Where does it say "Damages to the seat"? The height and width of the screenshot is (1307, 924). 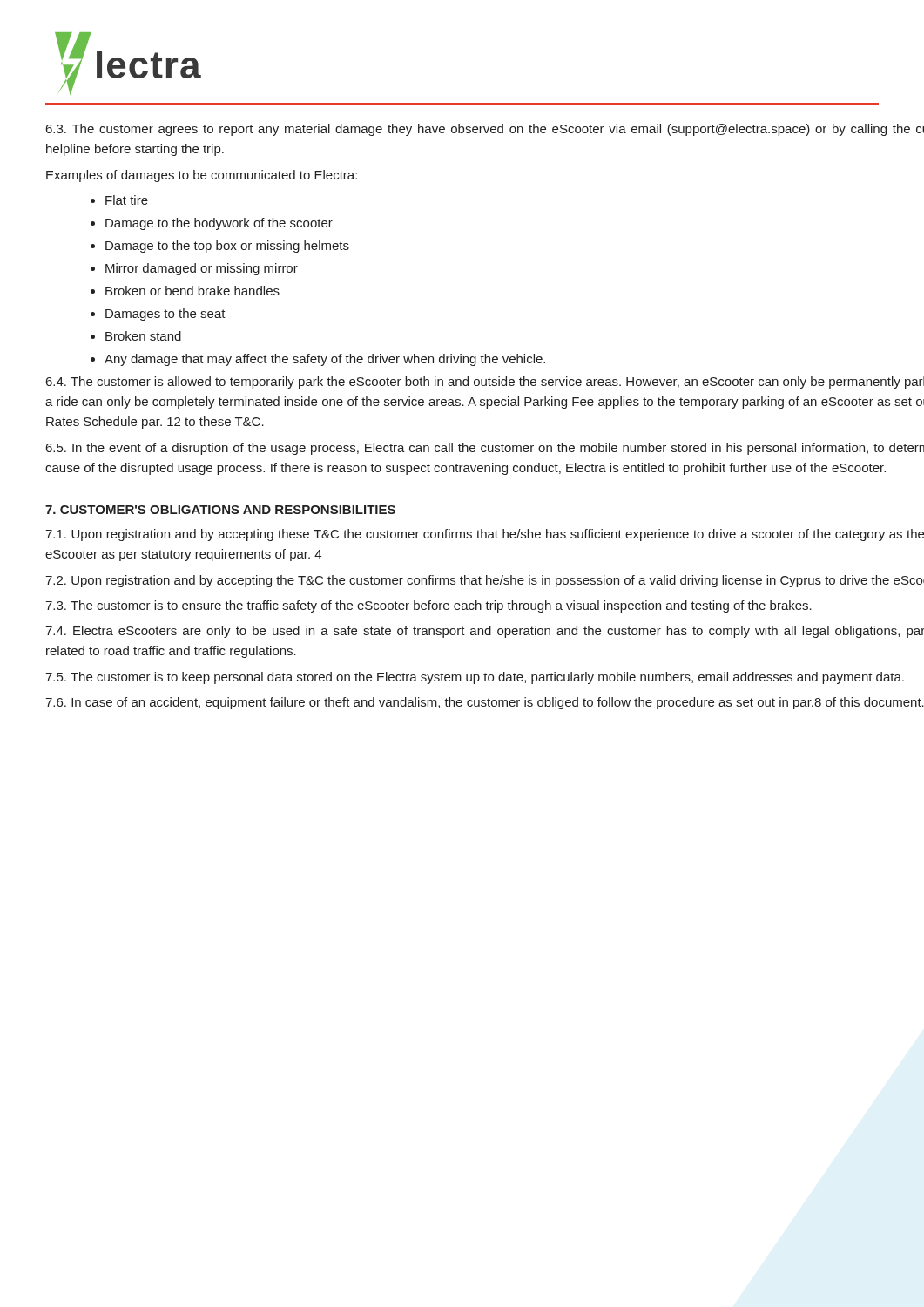click(x=165, y=313)
